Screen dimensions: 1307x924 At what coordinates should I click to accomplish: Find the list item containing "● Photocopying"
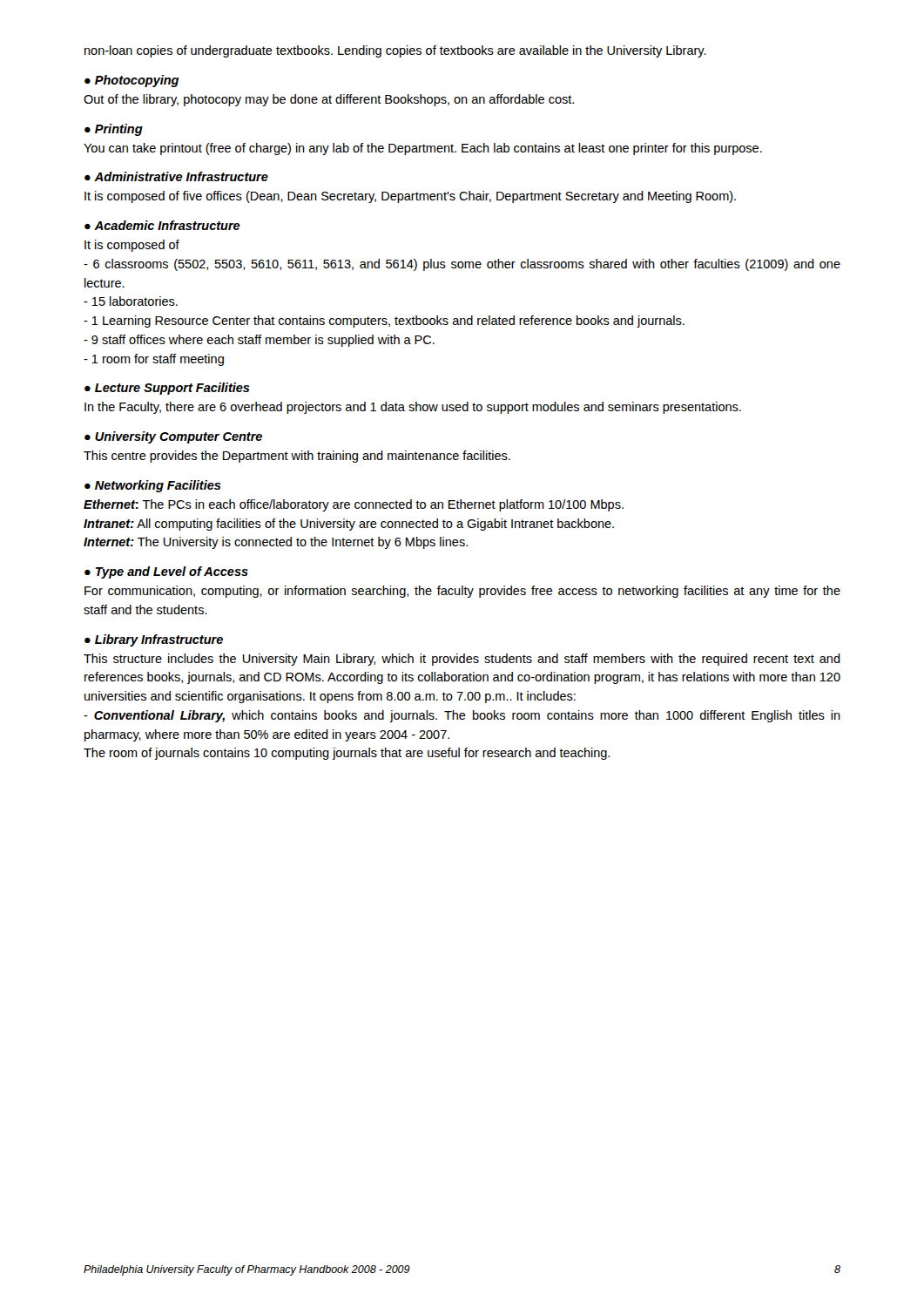click(131, 80)
